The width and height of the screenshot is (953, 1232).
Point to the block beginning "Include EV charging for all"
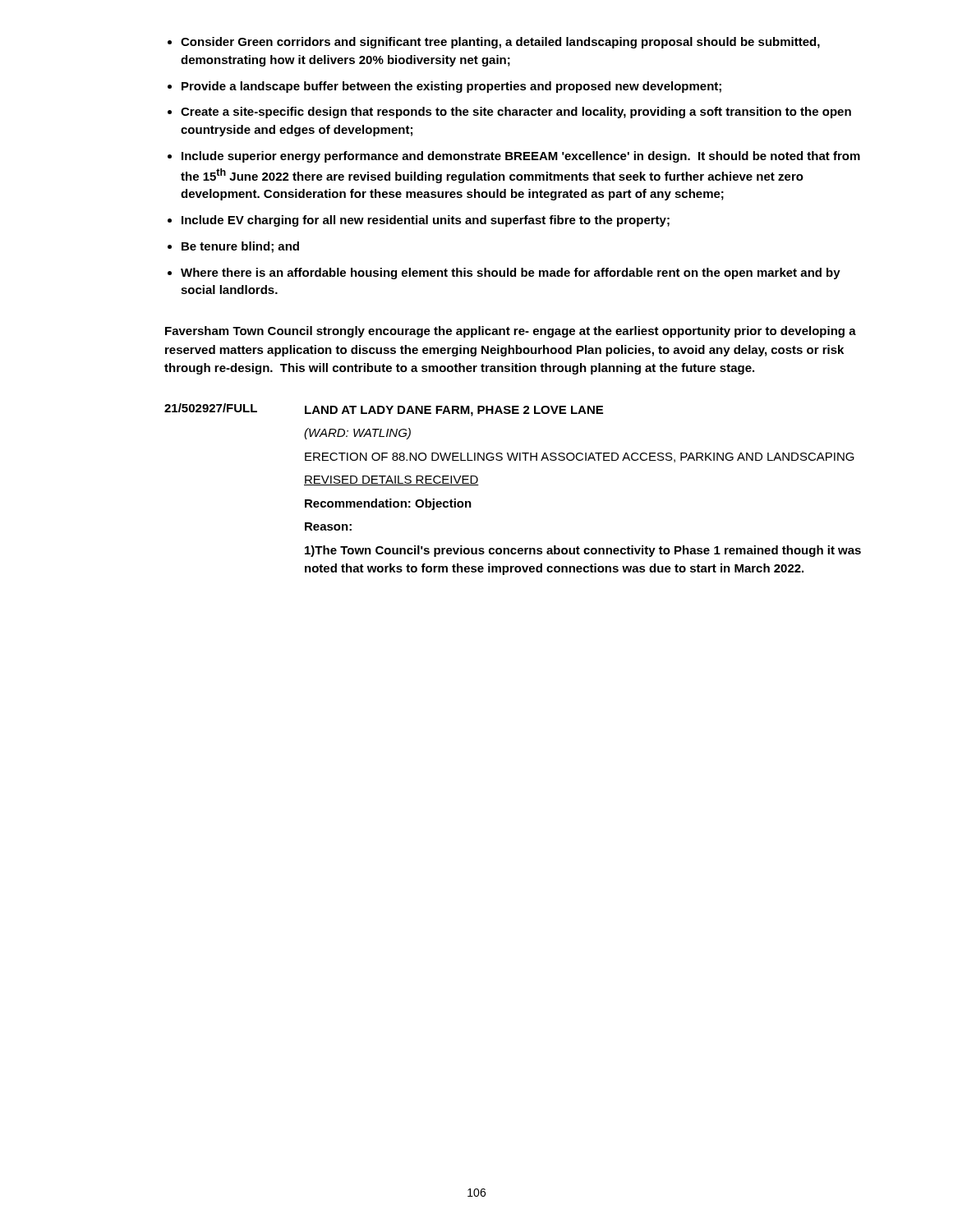426,220
